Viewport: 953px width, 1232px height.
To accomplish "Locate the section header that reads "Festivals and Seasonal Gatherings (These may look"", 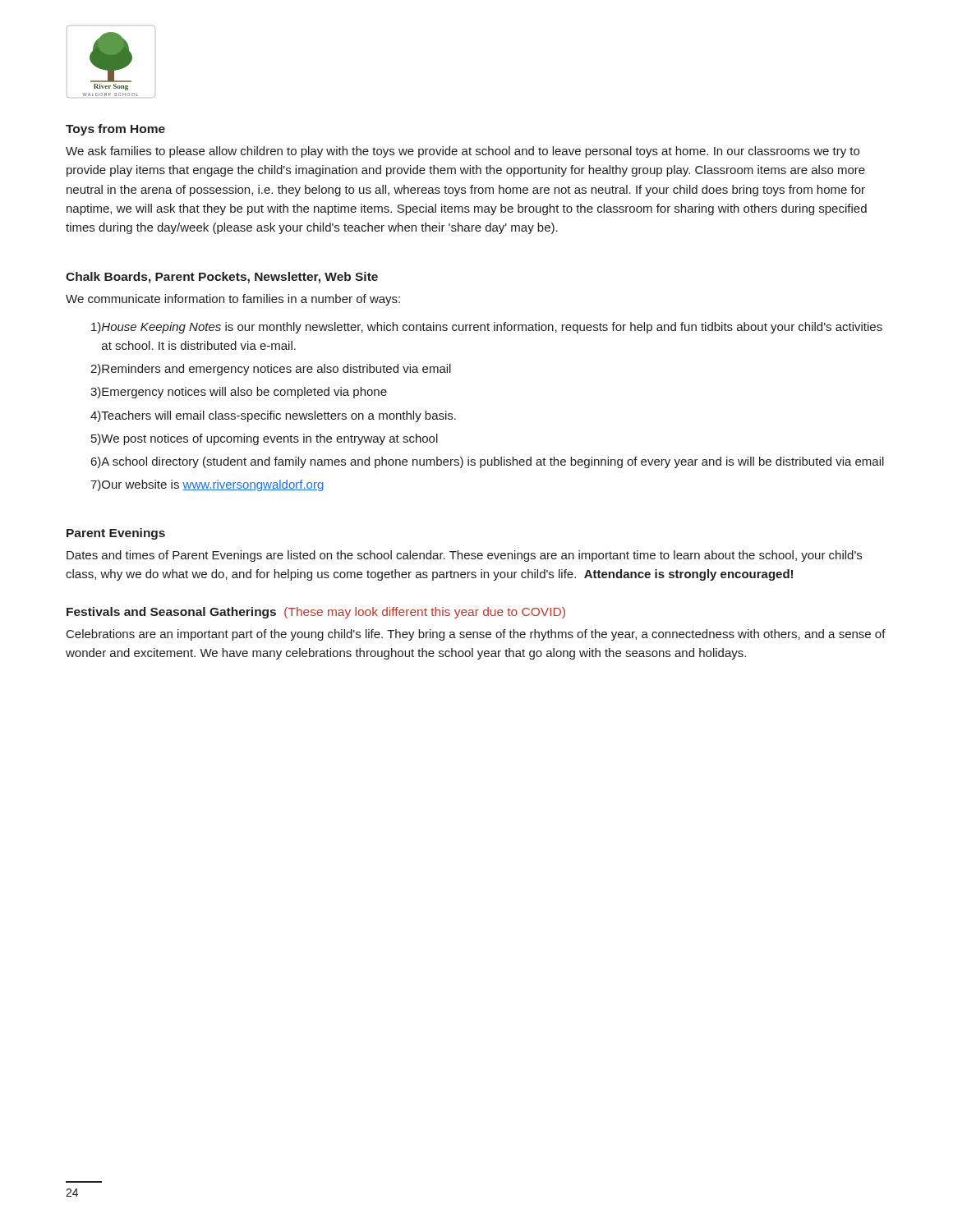I will click(x=316, y=612).
